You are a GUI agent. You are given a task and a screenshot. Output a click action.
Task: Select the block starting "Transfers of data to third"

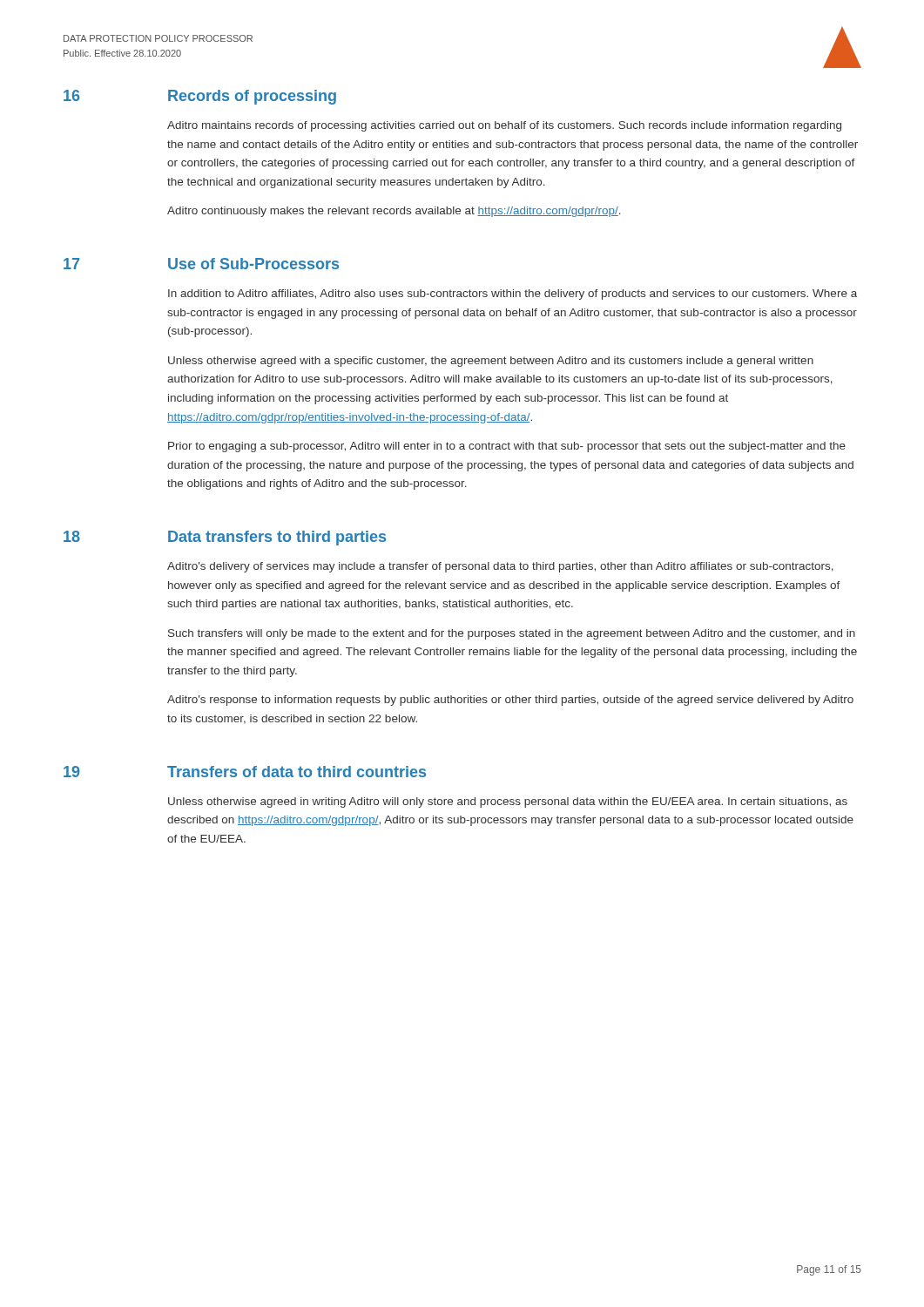(297, 772)
